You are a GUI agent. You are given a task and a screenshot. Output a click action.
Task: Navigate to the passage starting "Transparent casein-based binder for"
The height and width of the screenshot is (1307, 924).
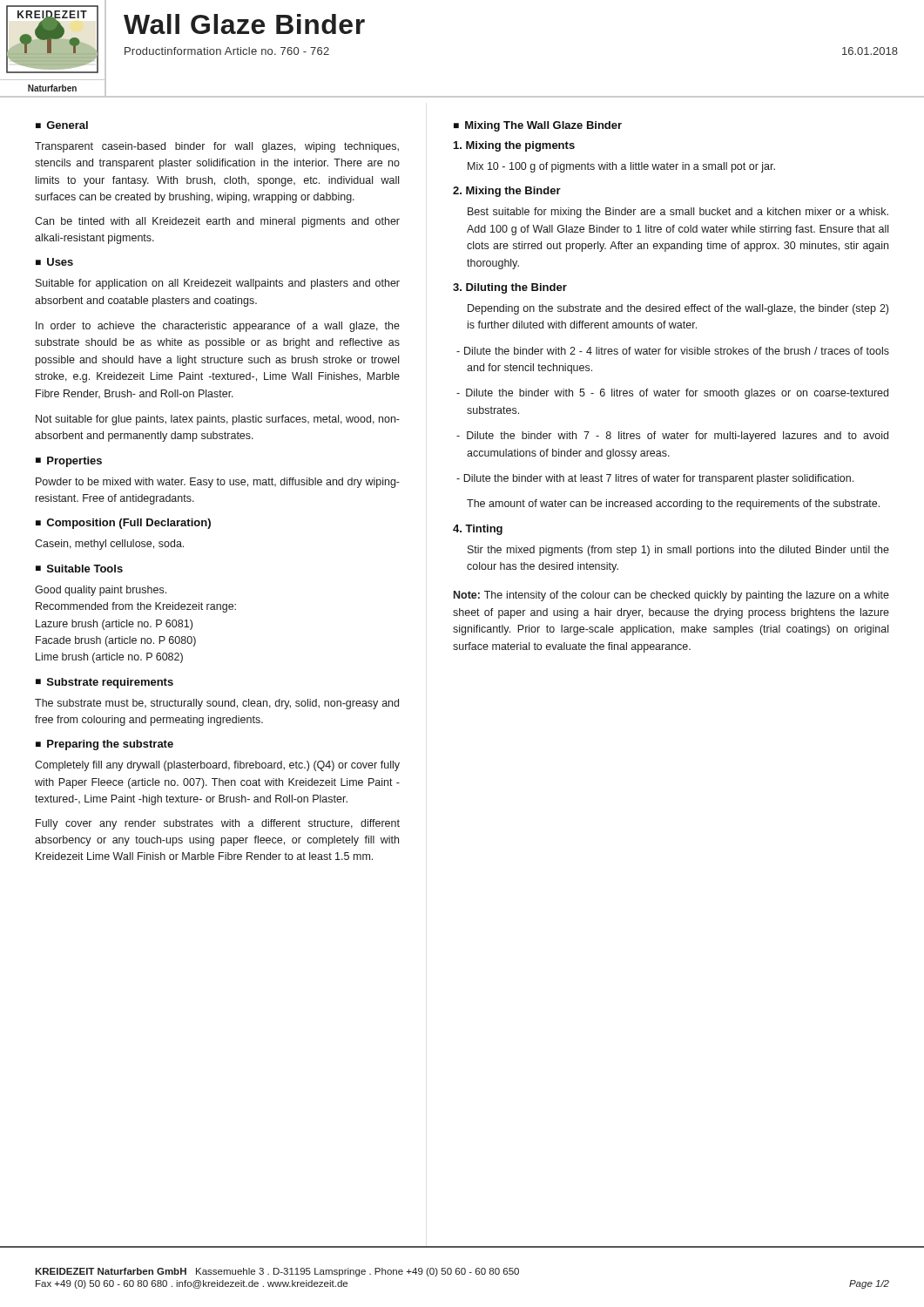(217, 193)
